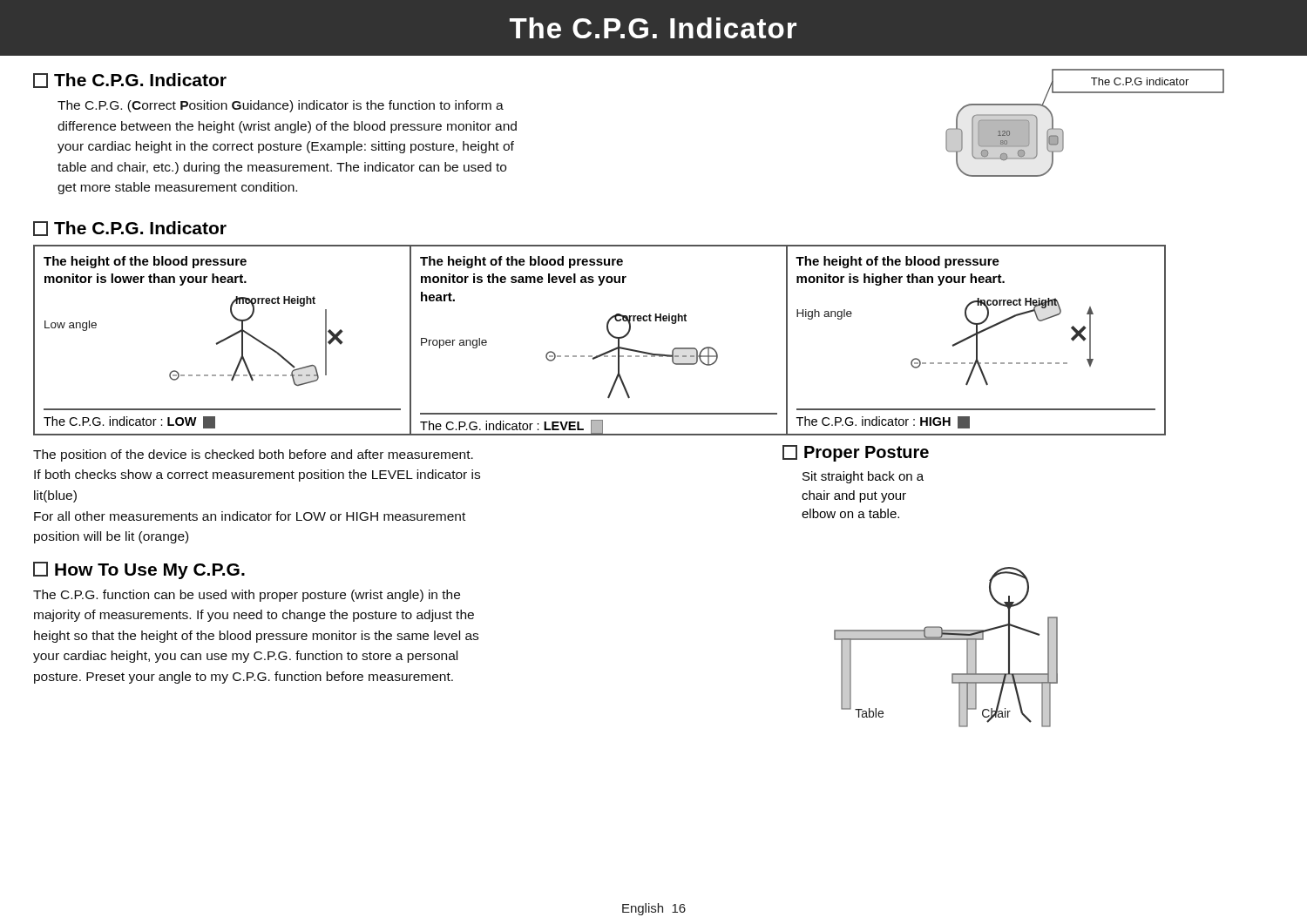Click on the text block containing "Sit straight back on a chair"

tap(863, 495)
